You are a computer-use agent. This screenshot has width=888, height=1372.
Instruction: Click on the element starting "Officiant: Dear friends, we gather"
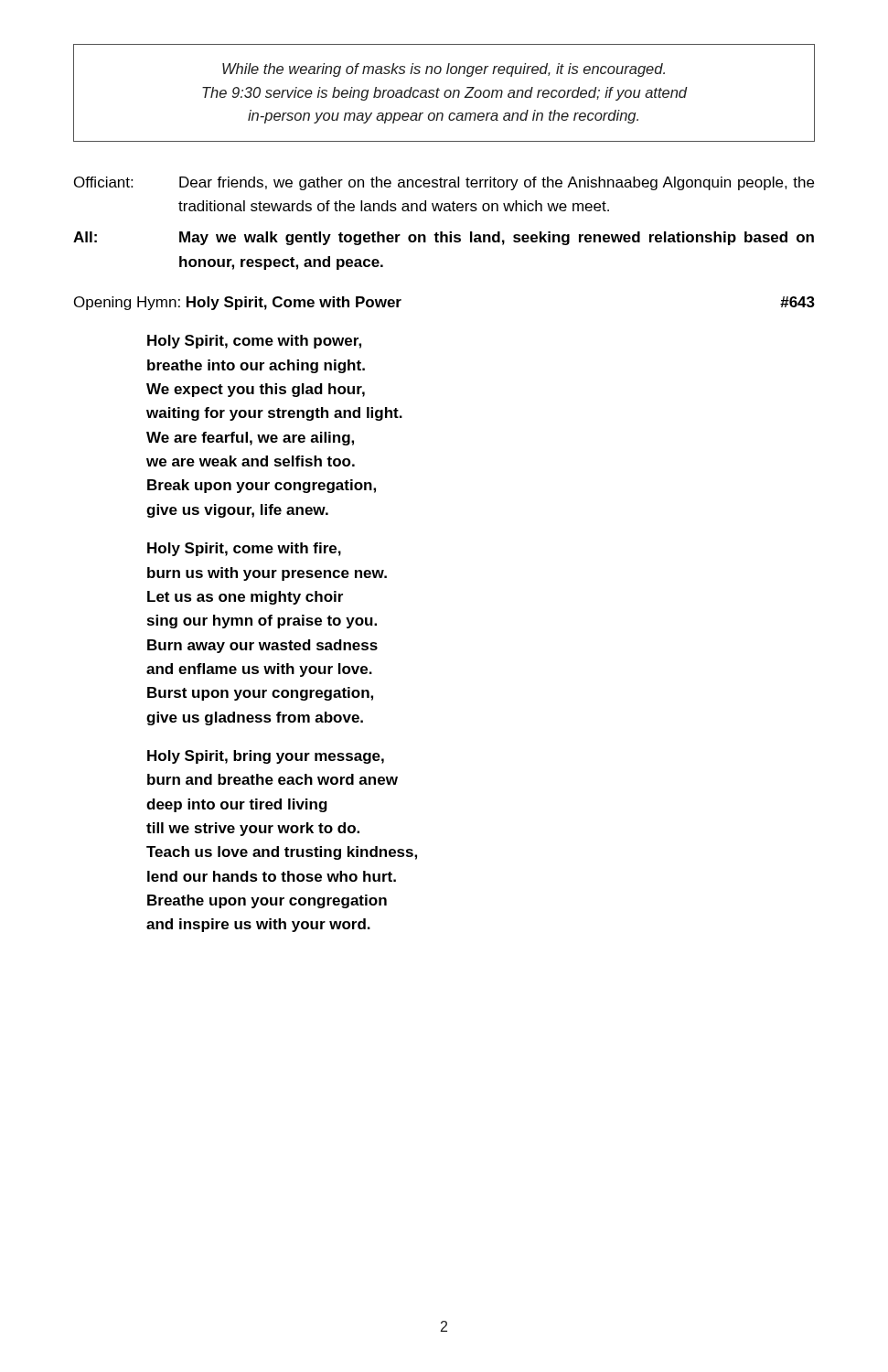[x=444, y=195]
